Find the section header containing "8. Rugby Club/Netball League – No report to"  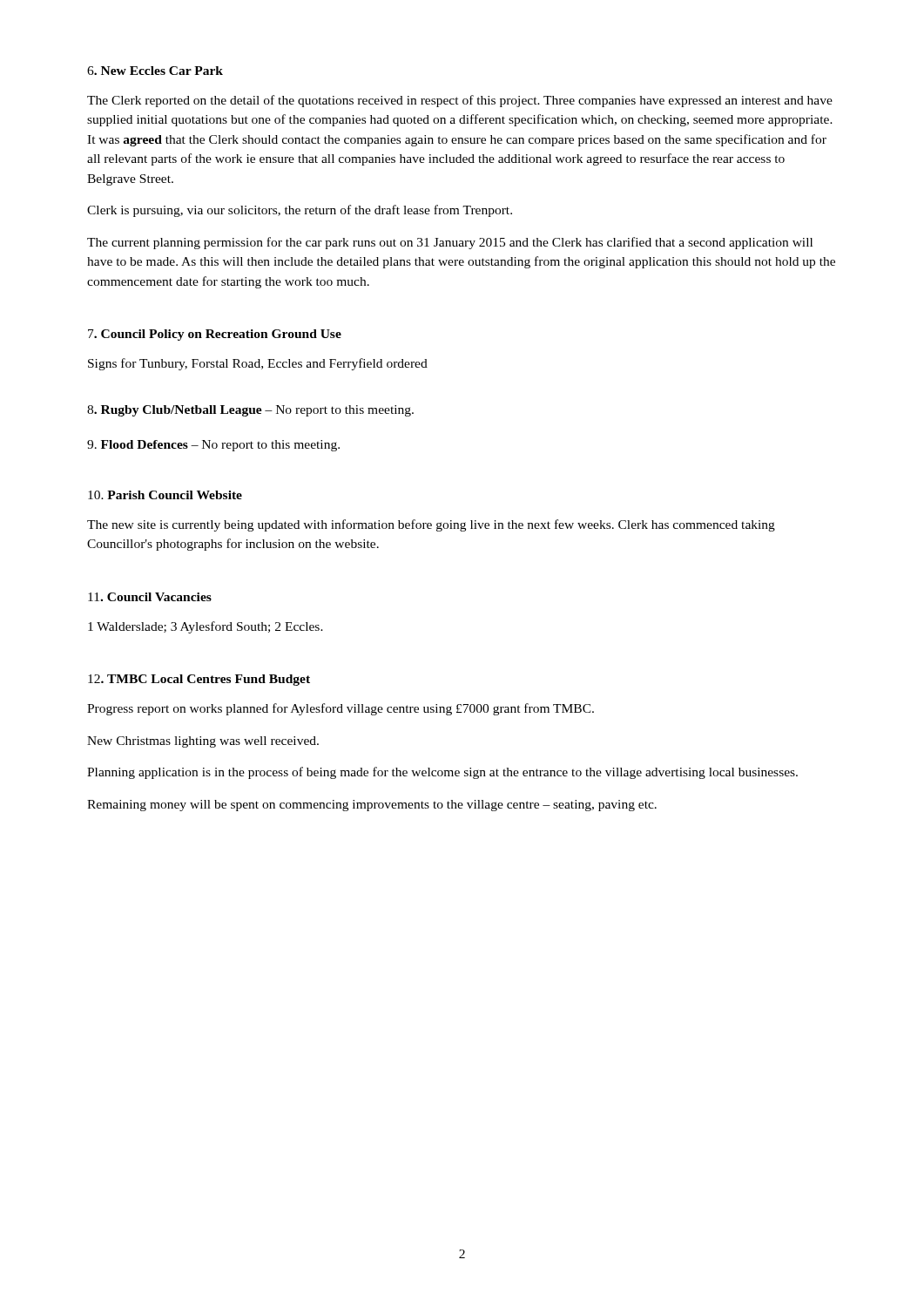point(251,409)
